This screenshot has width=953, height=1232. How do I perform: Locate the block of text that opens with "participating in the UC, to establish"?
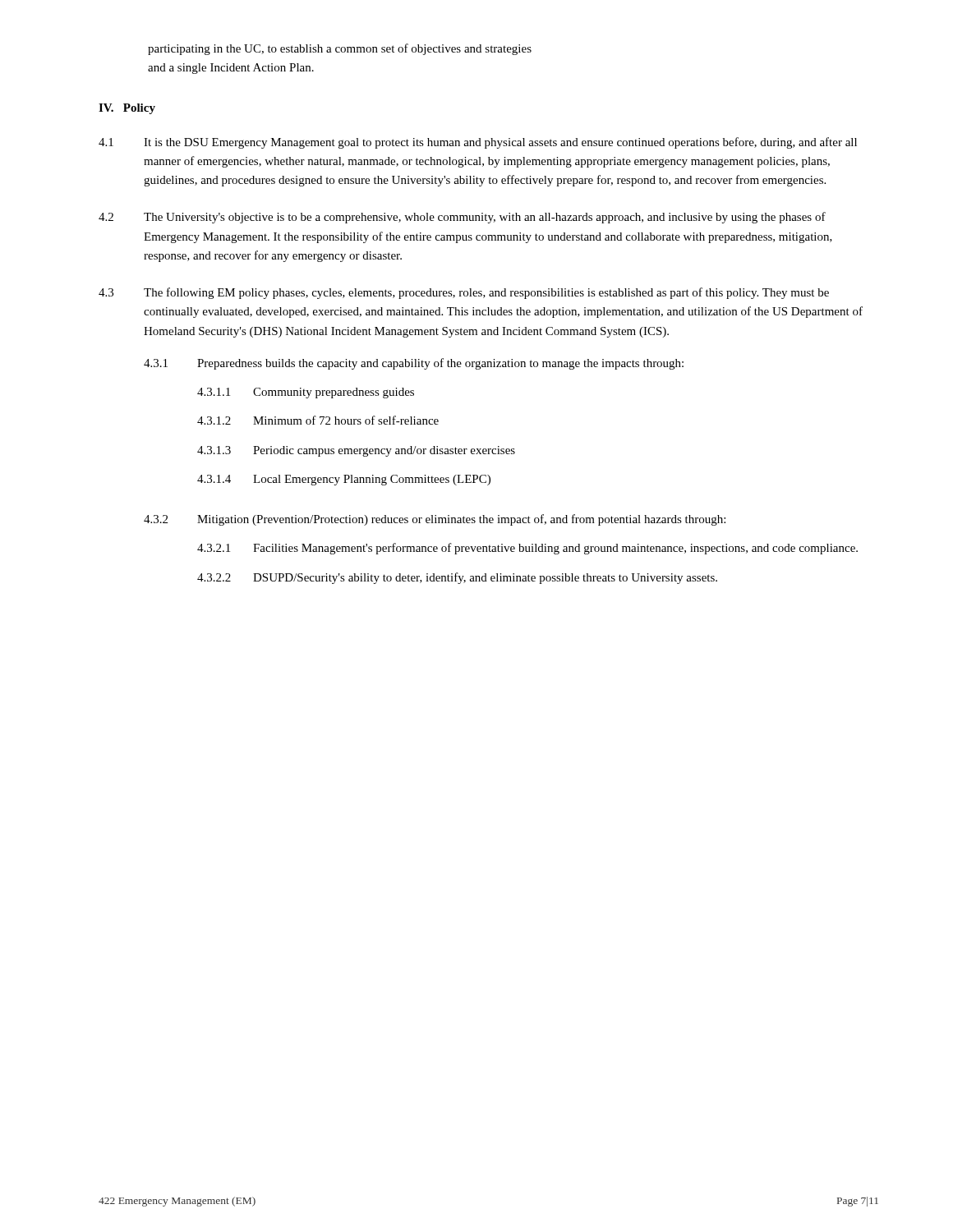340,58
